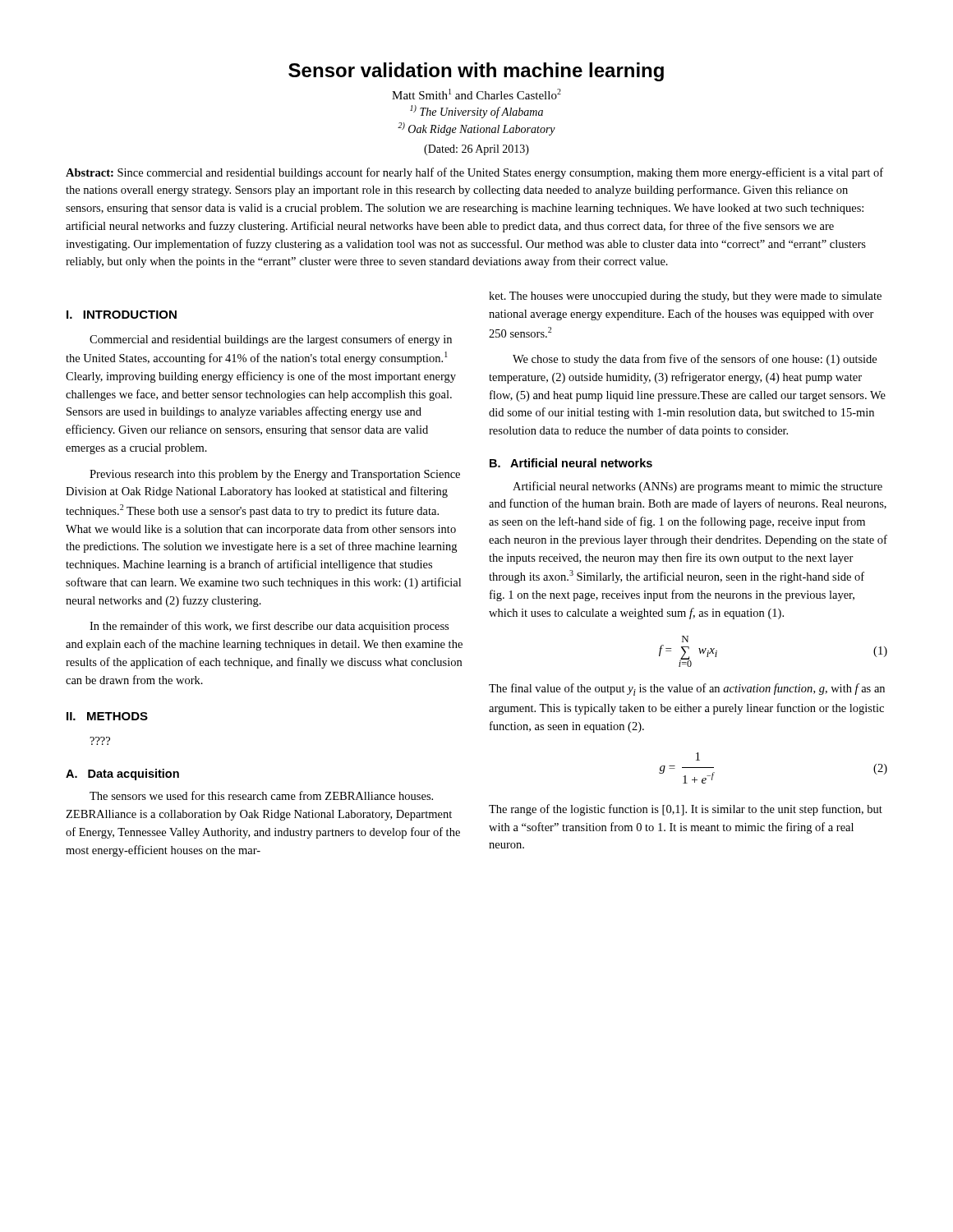Where does it say "A. Data acquisition"?
Image resolution: width=953 pixels, height=1232 pixels.
(x=123, y=773)
